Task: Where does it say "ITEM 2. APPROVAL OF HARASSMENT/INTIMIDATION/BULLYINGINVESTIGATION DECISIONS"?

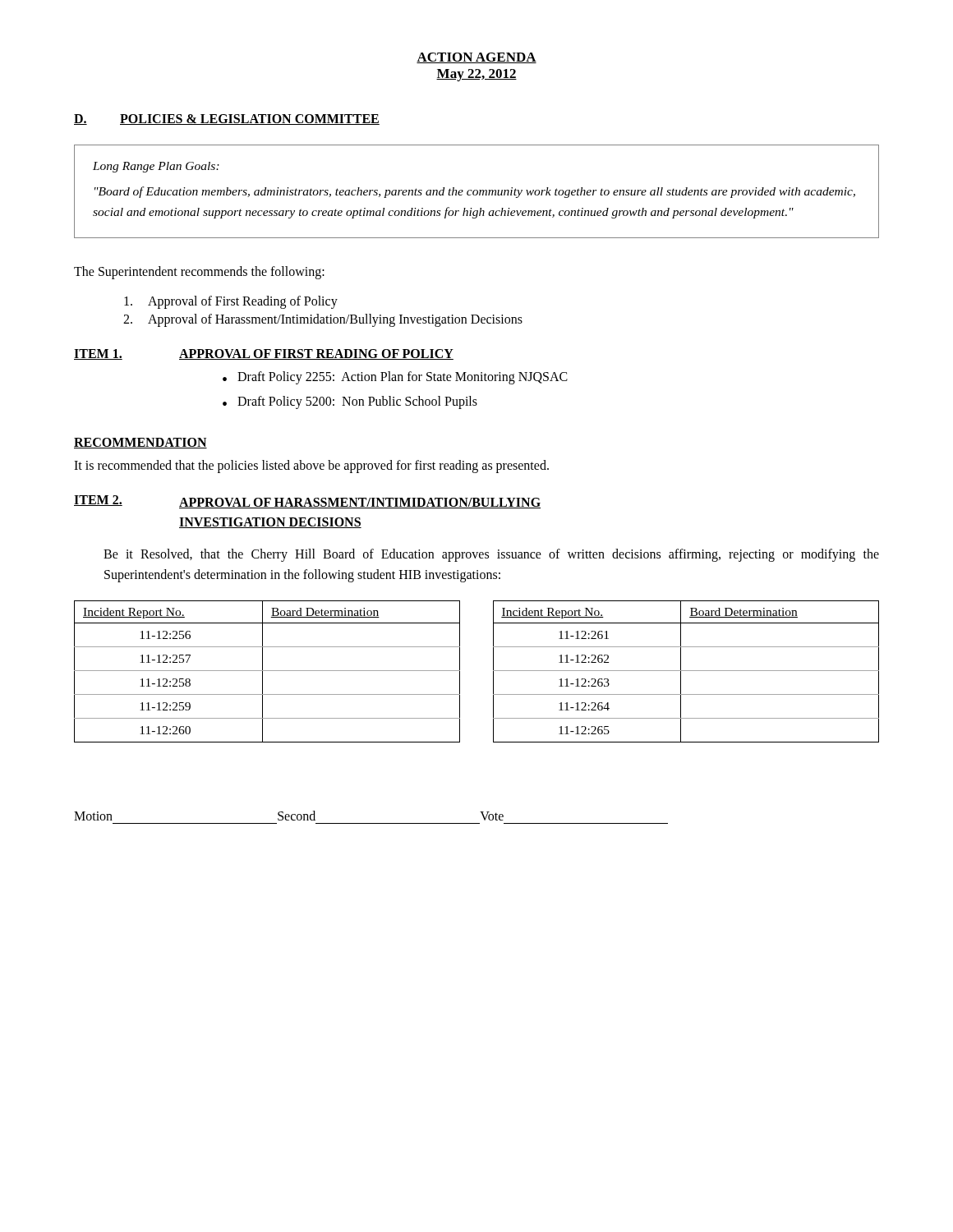Action: (307, 512)
